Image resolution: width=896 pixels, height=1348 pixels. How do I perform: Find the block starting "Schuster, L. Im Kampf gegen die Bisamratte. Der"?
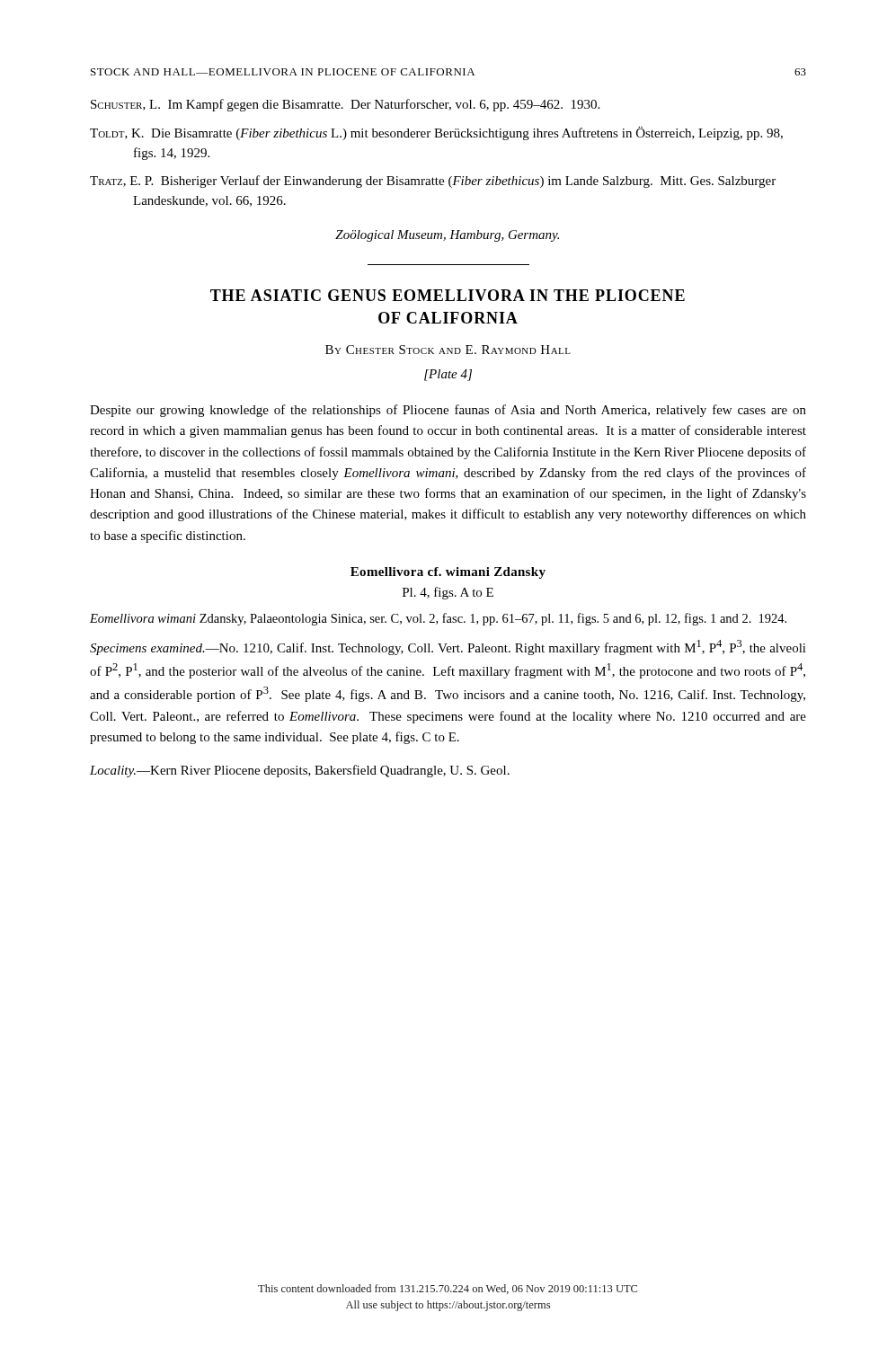[345, 104]
